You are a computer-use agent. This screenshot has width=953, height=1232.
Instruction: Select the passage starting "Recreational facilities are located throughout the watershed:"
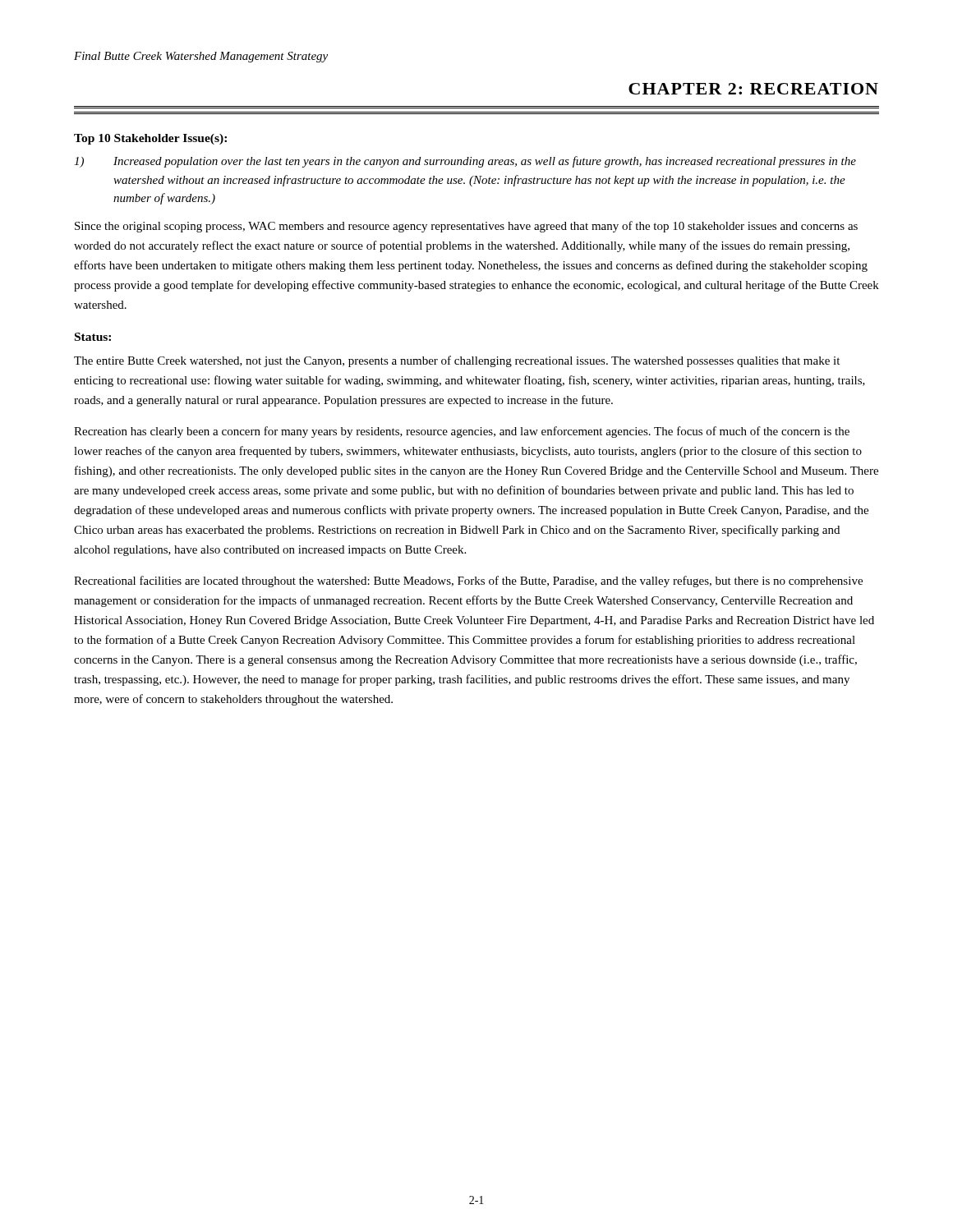click(474, 639)
